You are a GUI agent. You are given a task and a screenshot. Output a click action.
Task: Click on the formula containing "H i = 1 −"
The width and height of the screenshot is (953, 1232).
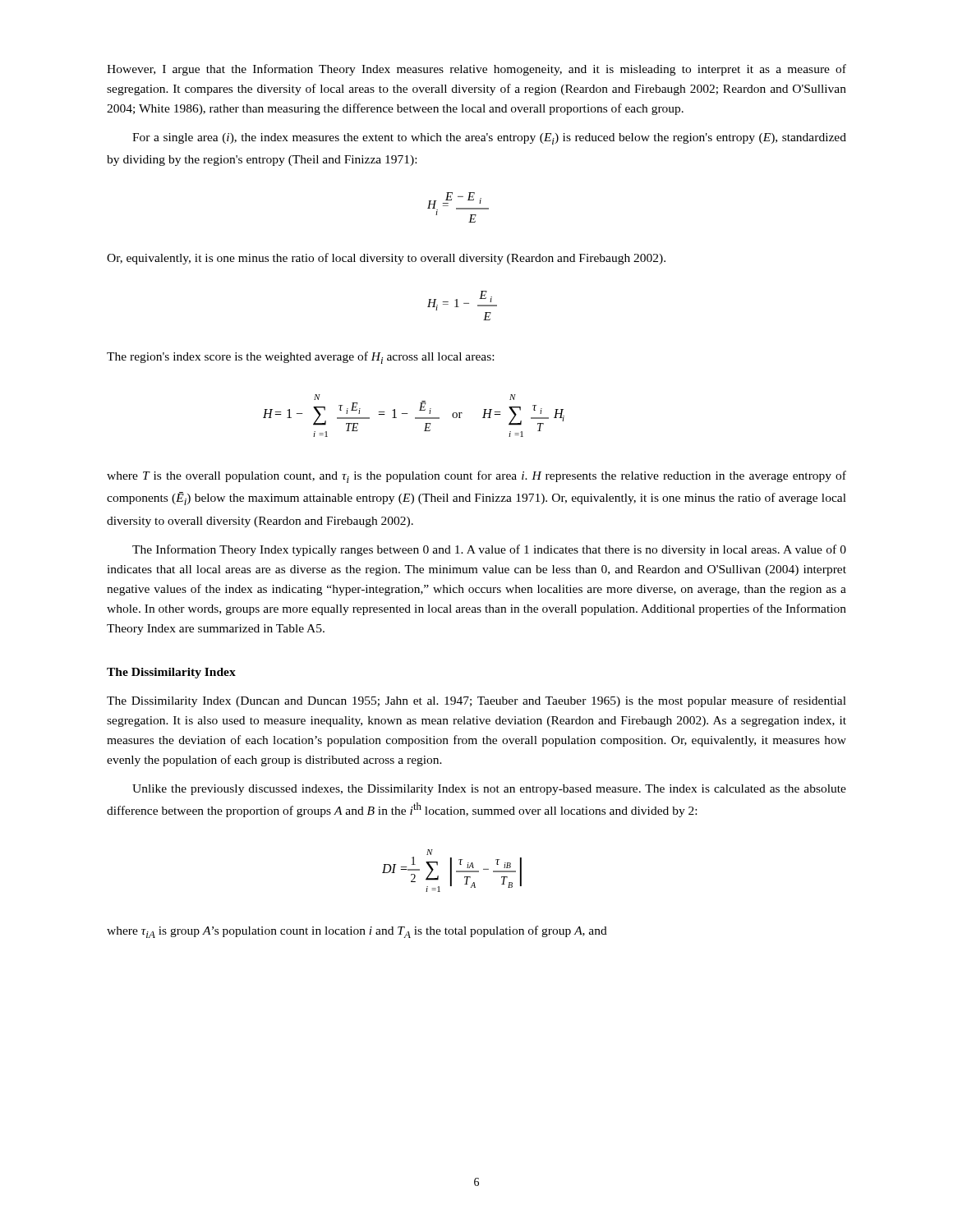click(x=476, y=307)
